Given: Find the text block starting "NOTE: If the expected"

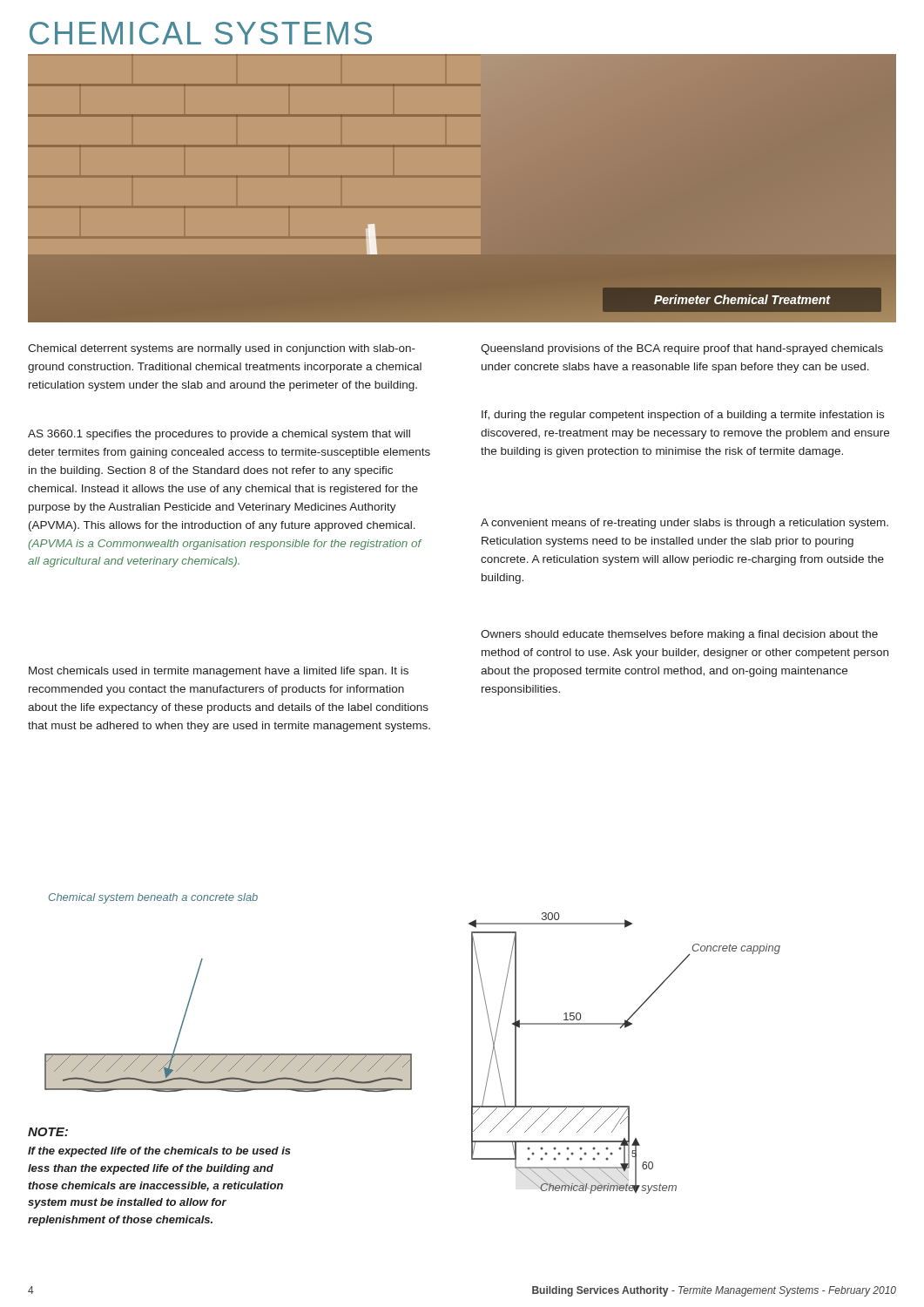Looking at the screenshot, I should pyautogui.click(x=163, y=1176).
